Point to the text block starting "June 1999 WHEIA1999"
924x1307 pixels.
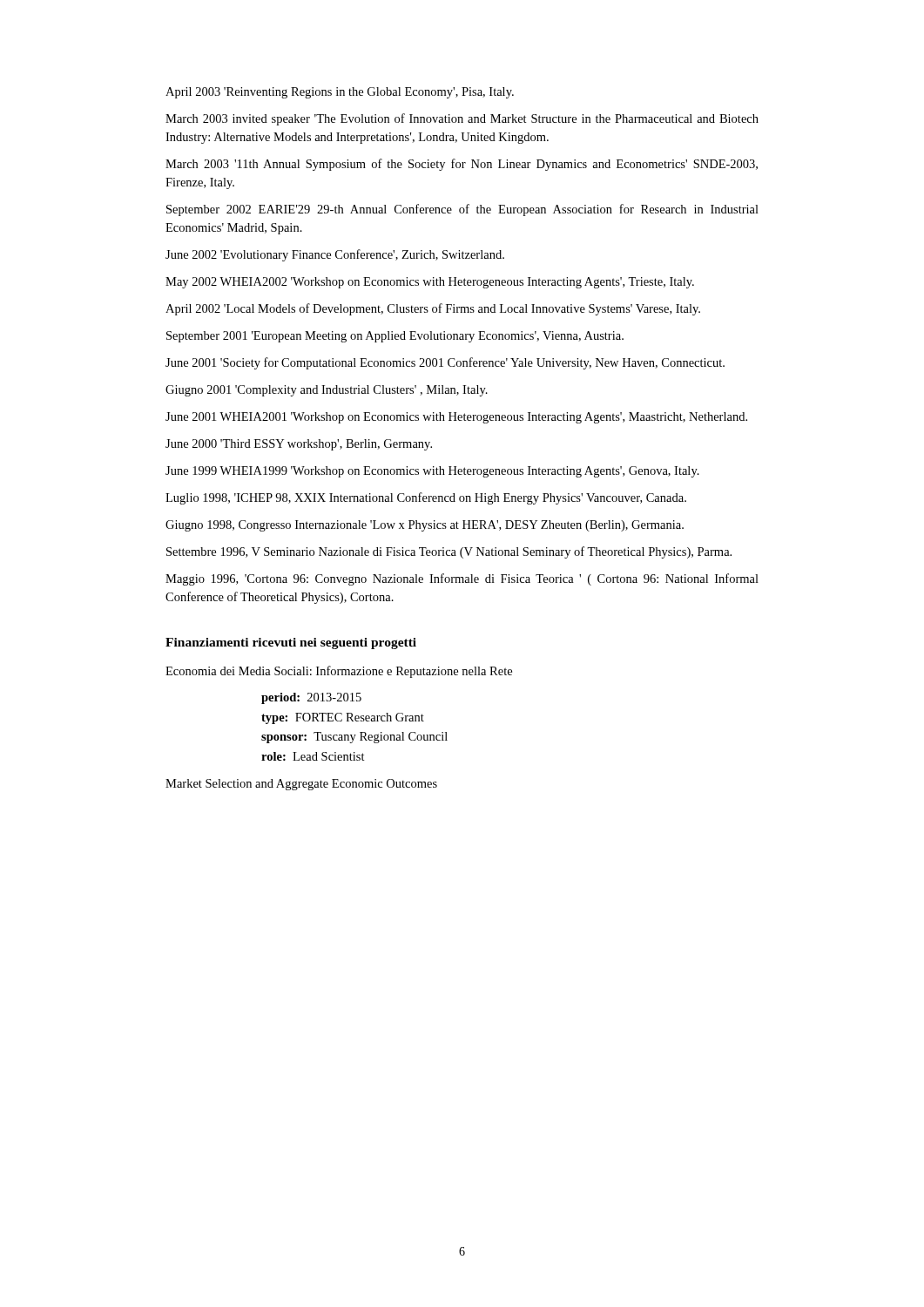coord(433,471)
